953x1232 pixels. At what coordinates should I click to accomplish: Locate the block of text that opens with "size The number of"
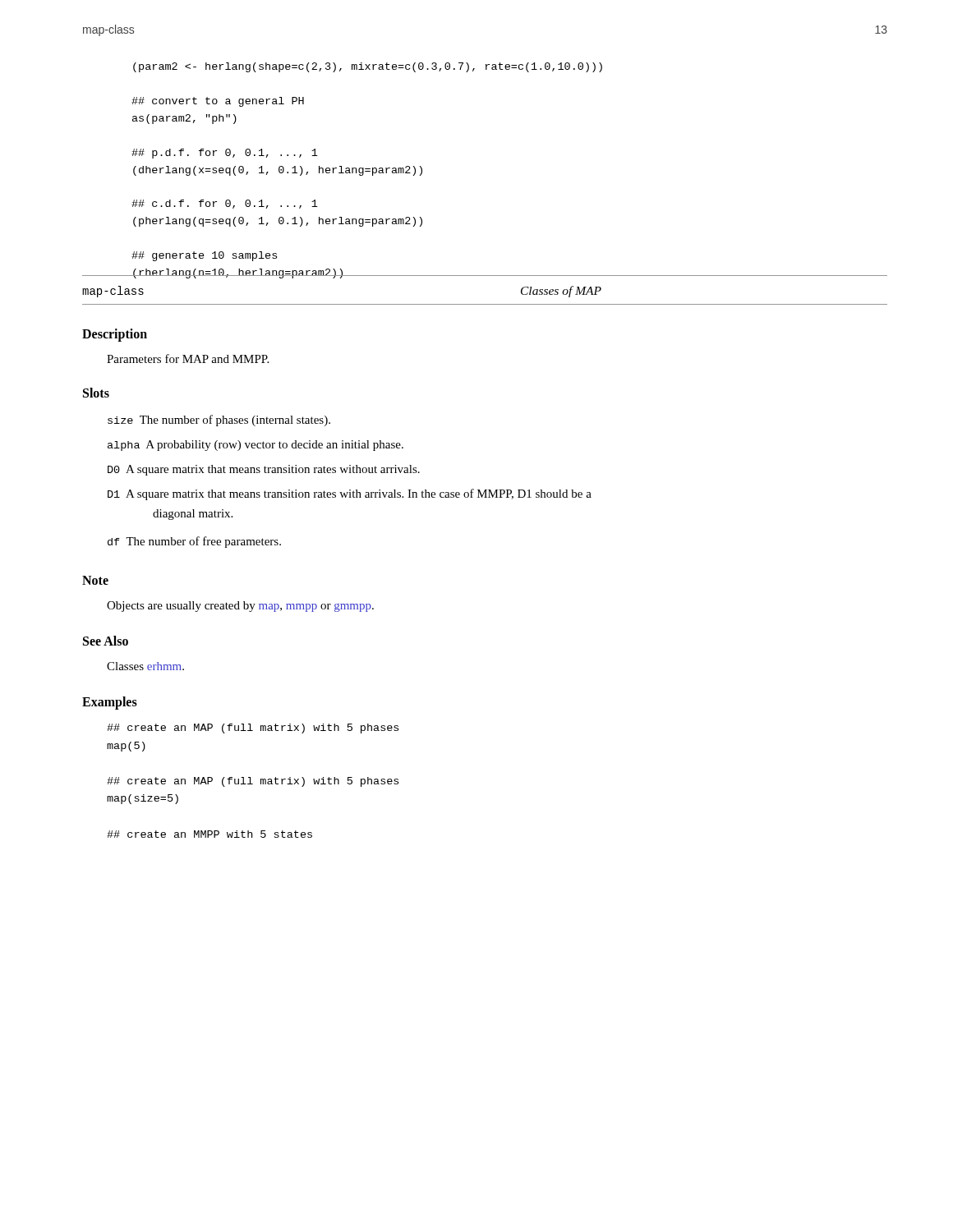tap(219, 420)
